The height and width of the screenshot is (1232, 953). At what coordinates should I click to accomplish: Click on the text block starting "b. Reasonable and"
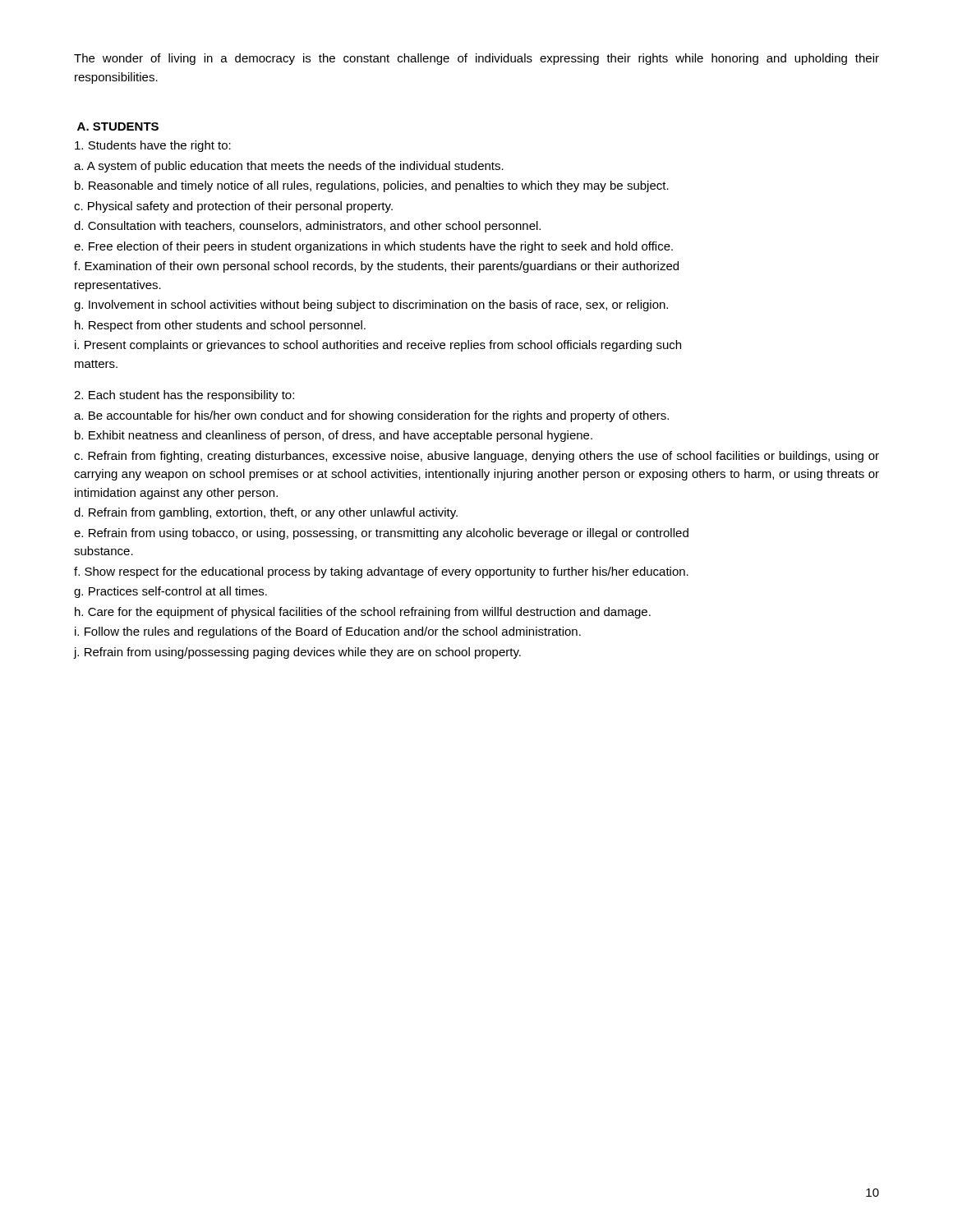tap(372, 185)
